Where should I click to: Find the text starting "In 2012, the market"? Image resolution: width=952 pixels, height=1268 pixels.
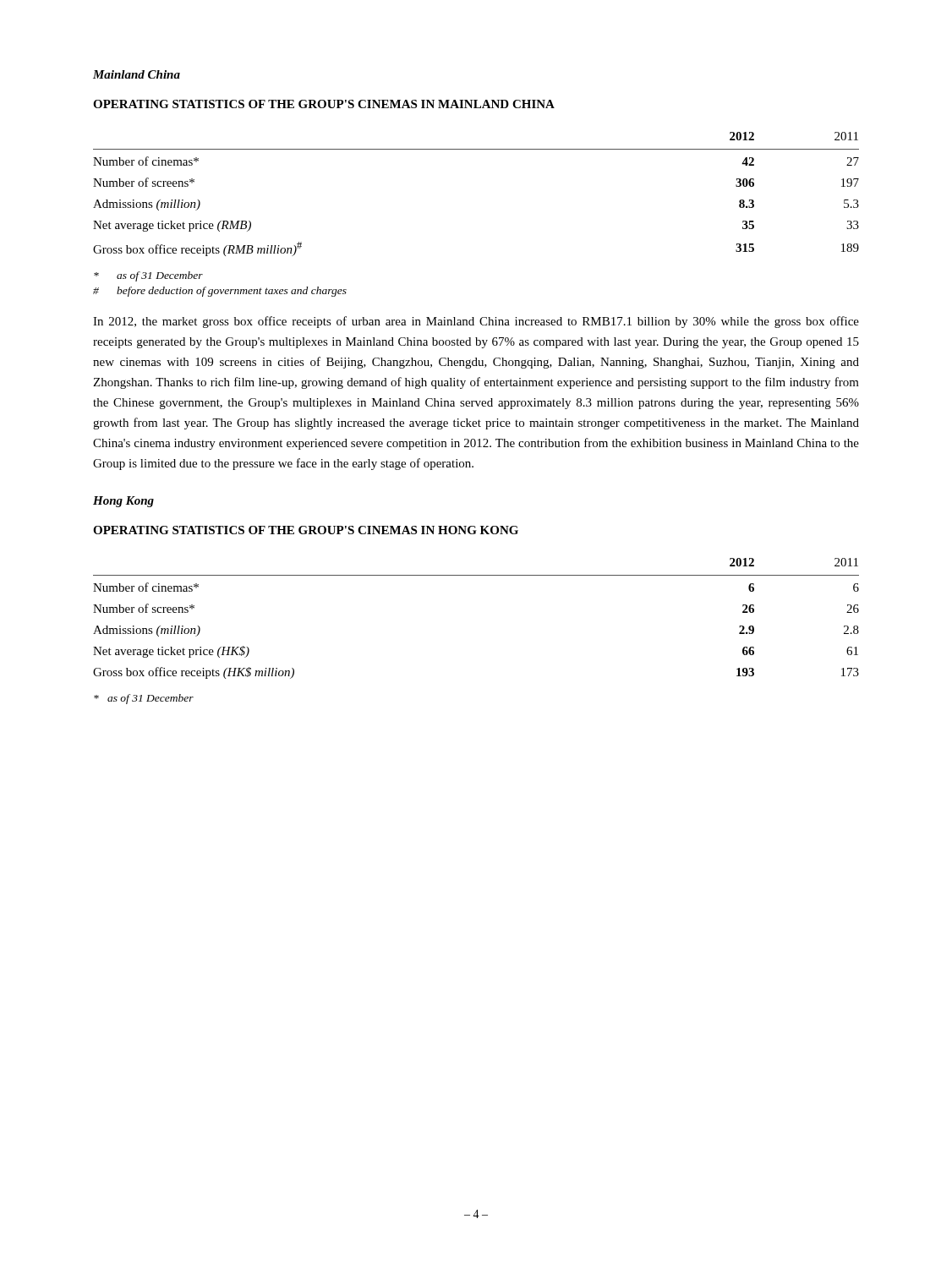(476, 392)
